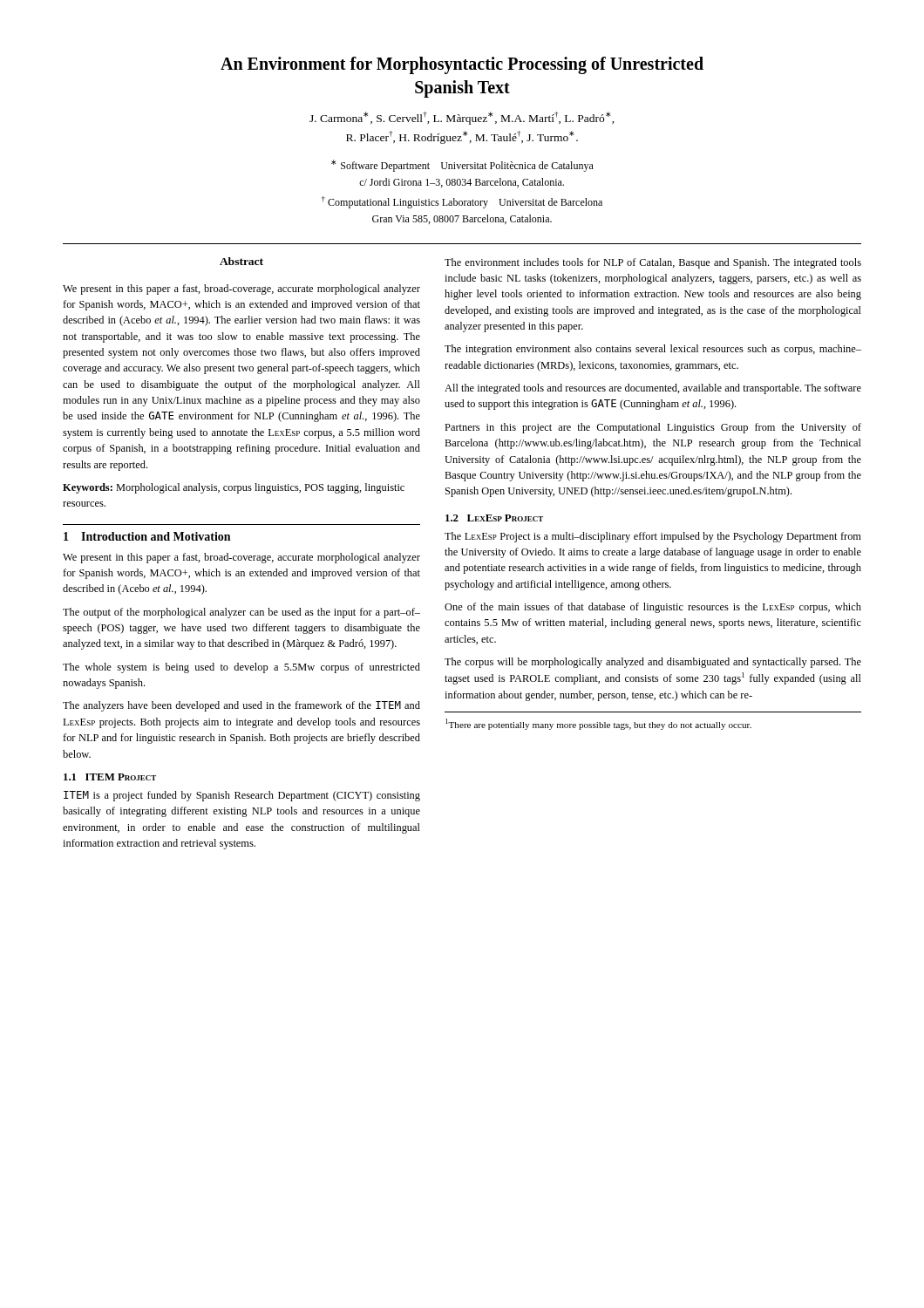The width and height of the screenshot is (924, 1308).
Task: Point to the text starting "One of the"
Action: point(653,623)
